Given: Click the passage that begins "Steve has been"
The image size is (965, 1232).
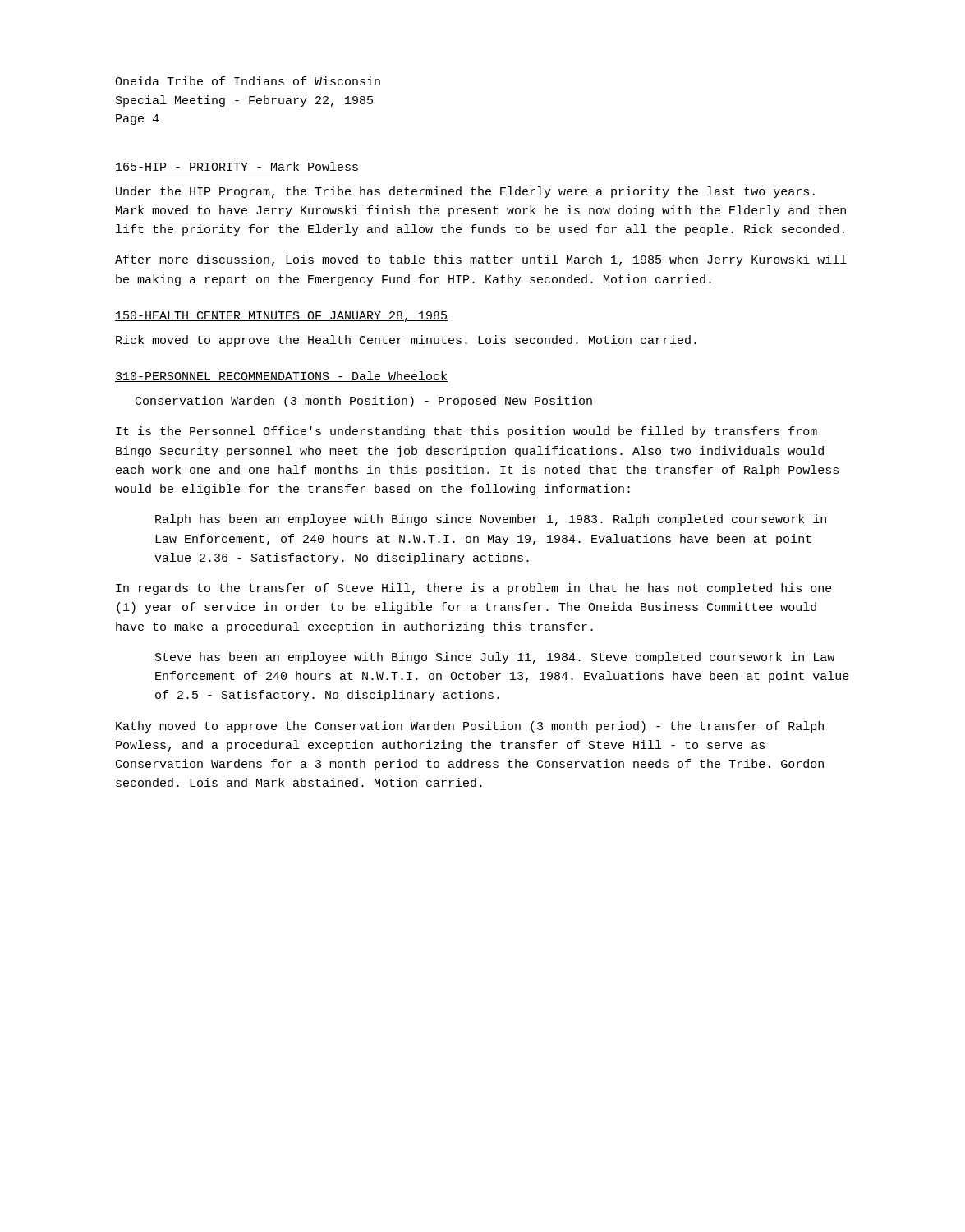Looking at the screenshot, I should [502, 677].
